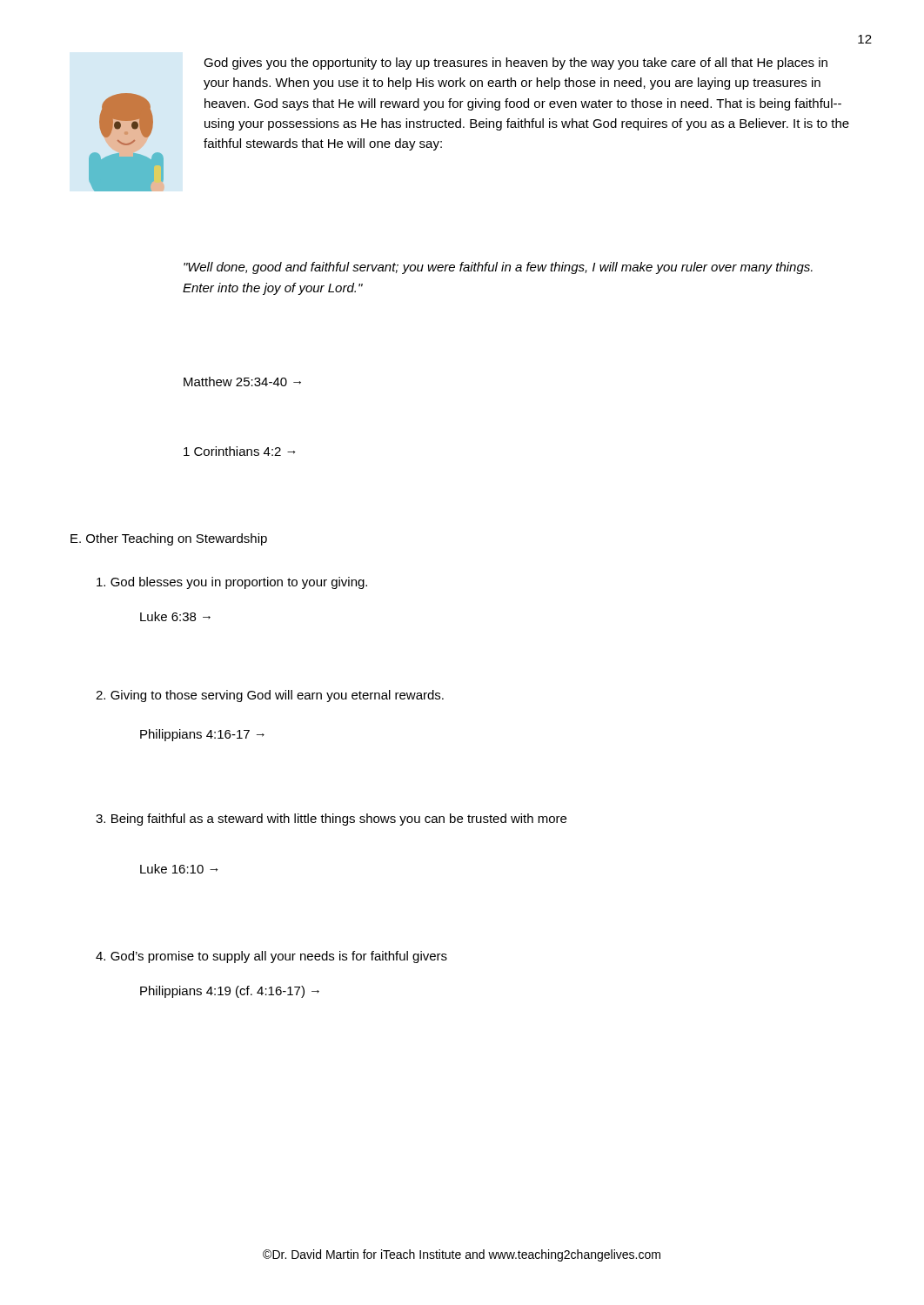This screenshot has height=1305, width=924.
Task: Find the block starting "God blesses you in"
Action: pos(232,582)
